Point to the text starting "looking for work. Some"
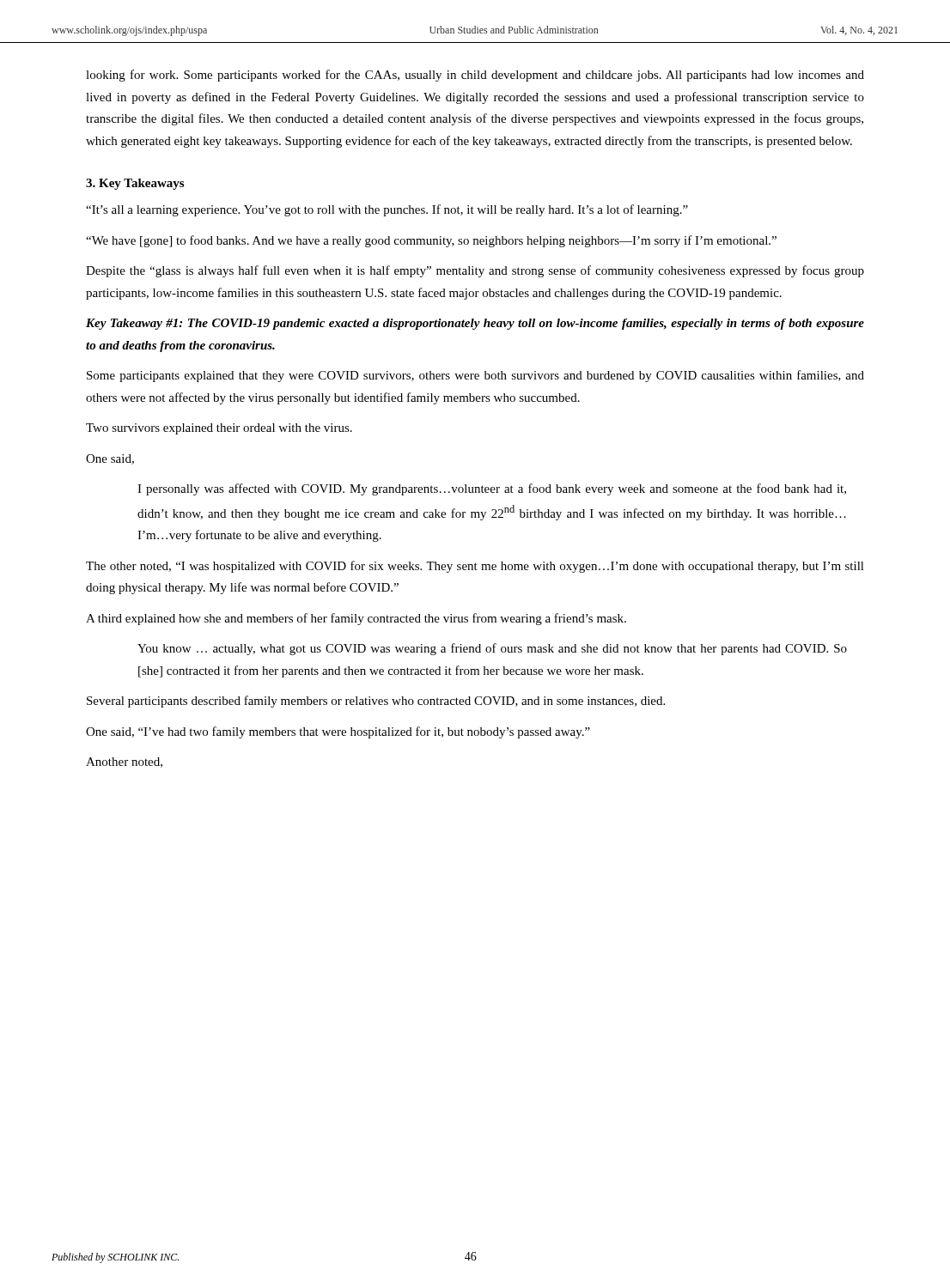This screenshot has height=1288, width=950. [475, 108]
